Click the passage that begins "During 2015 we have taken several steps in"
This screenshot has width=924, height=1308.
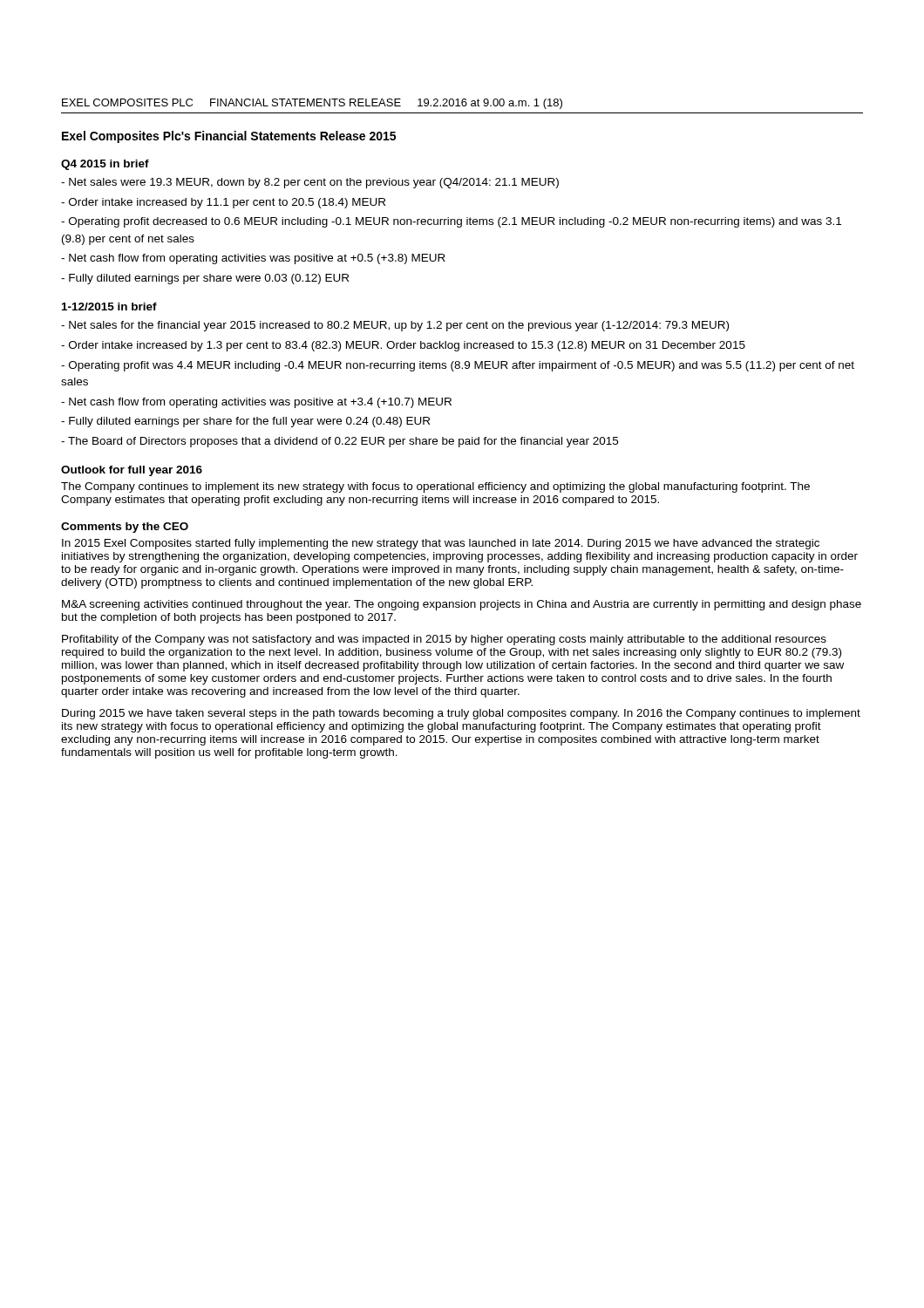click(461, 733)
